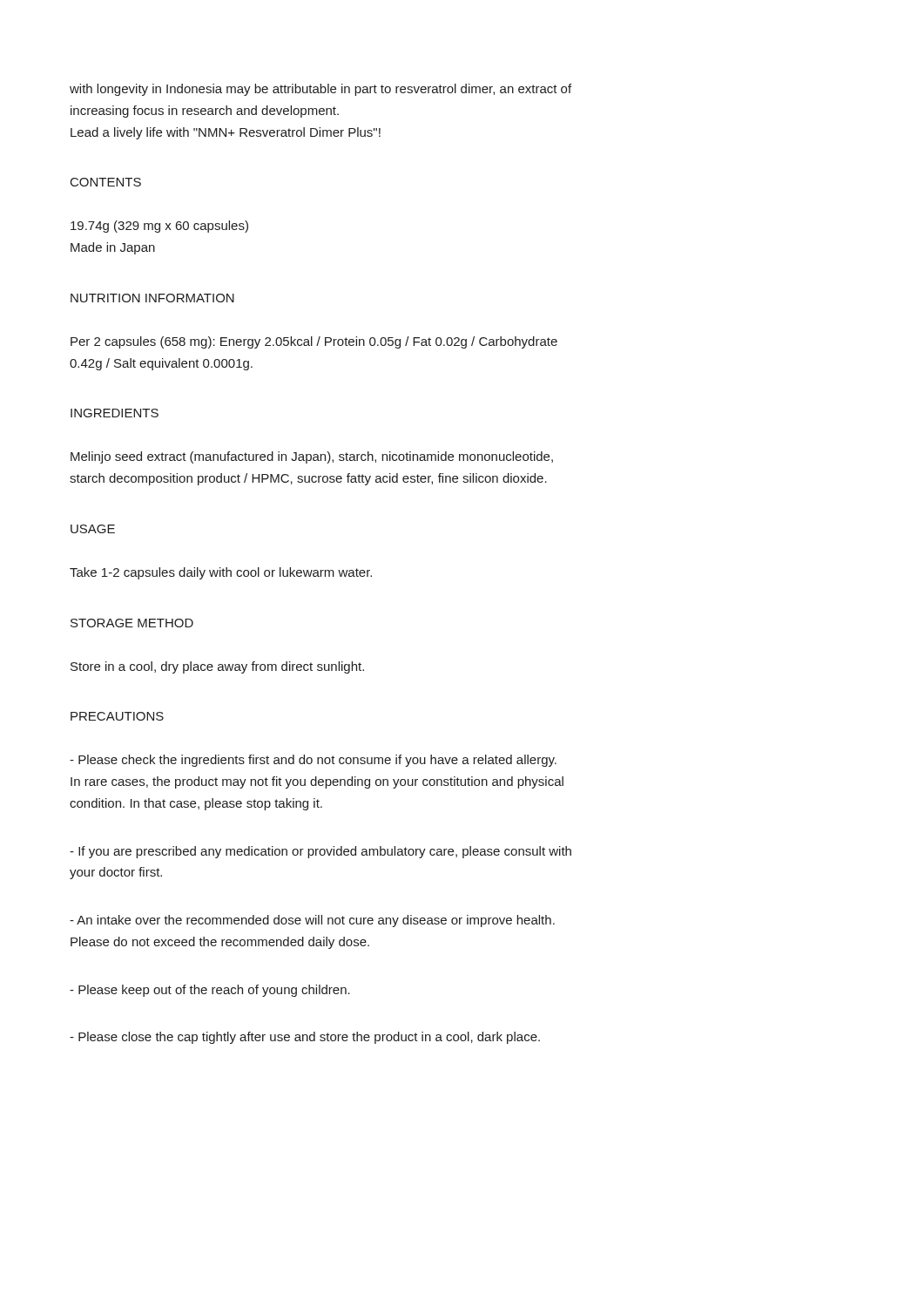Screen dimensions: 1307x924
Task: Point to the passage starting "74g (329 mg x 60 capsules) Made"
Action: pyautogui.click(x=159, y=227)
